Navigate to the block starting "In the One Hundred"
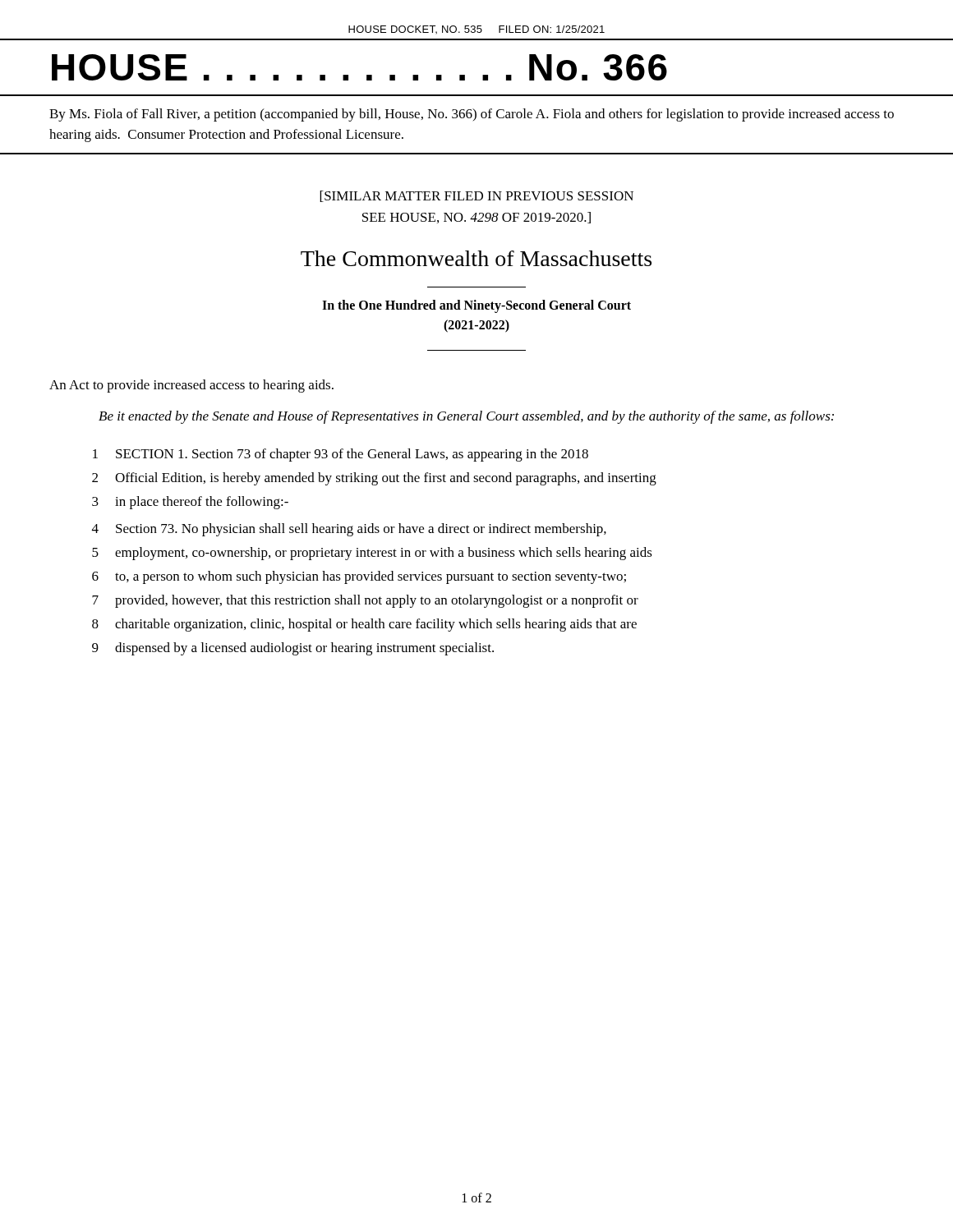 coord(476,315)
